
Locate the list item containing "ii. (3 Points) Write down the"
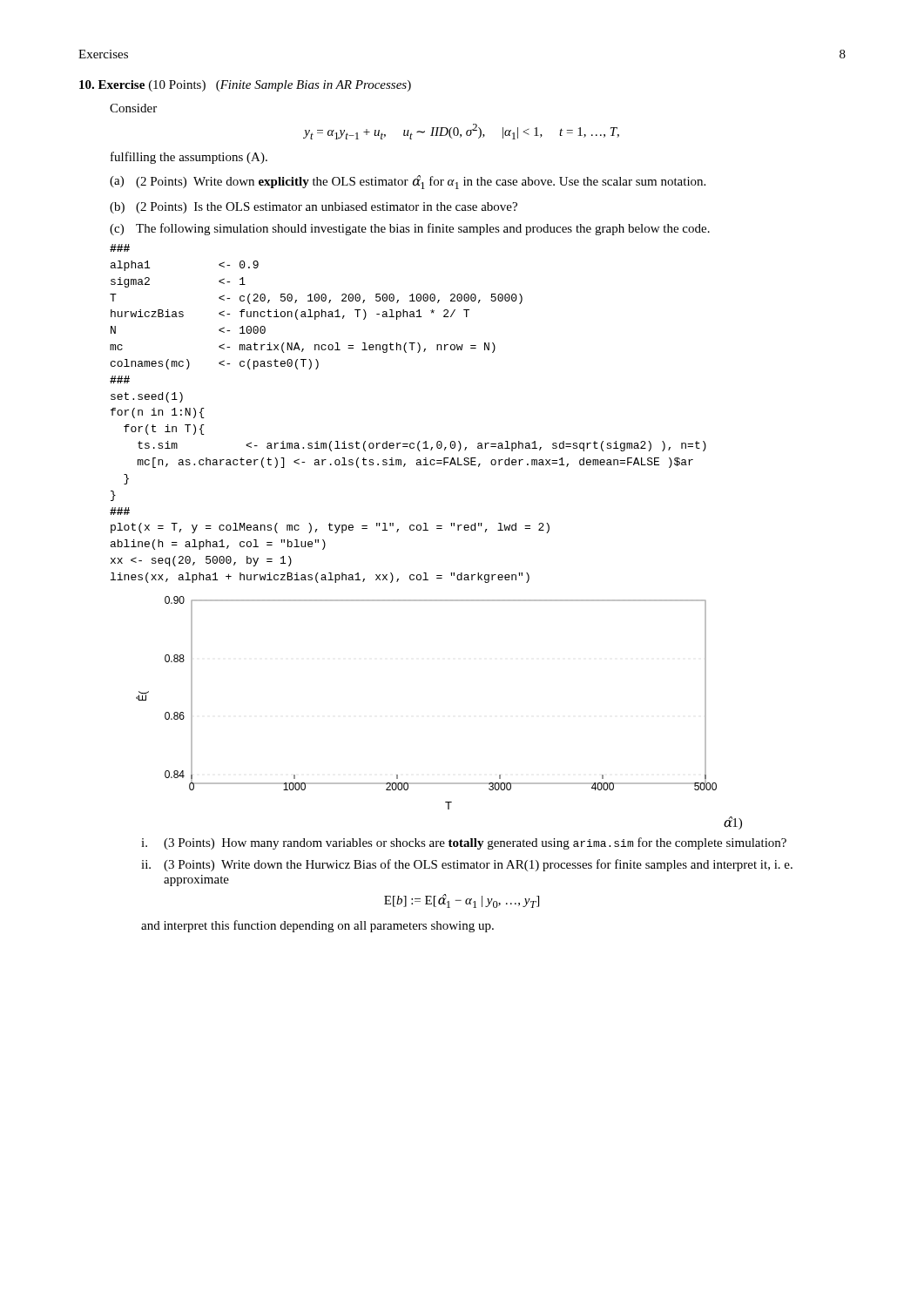tap(493, 872)
